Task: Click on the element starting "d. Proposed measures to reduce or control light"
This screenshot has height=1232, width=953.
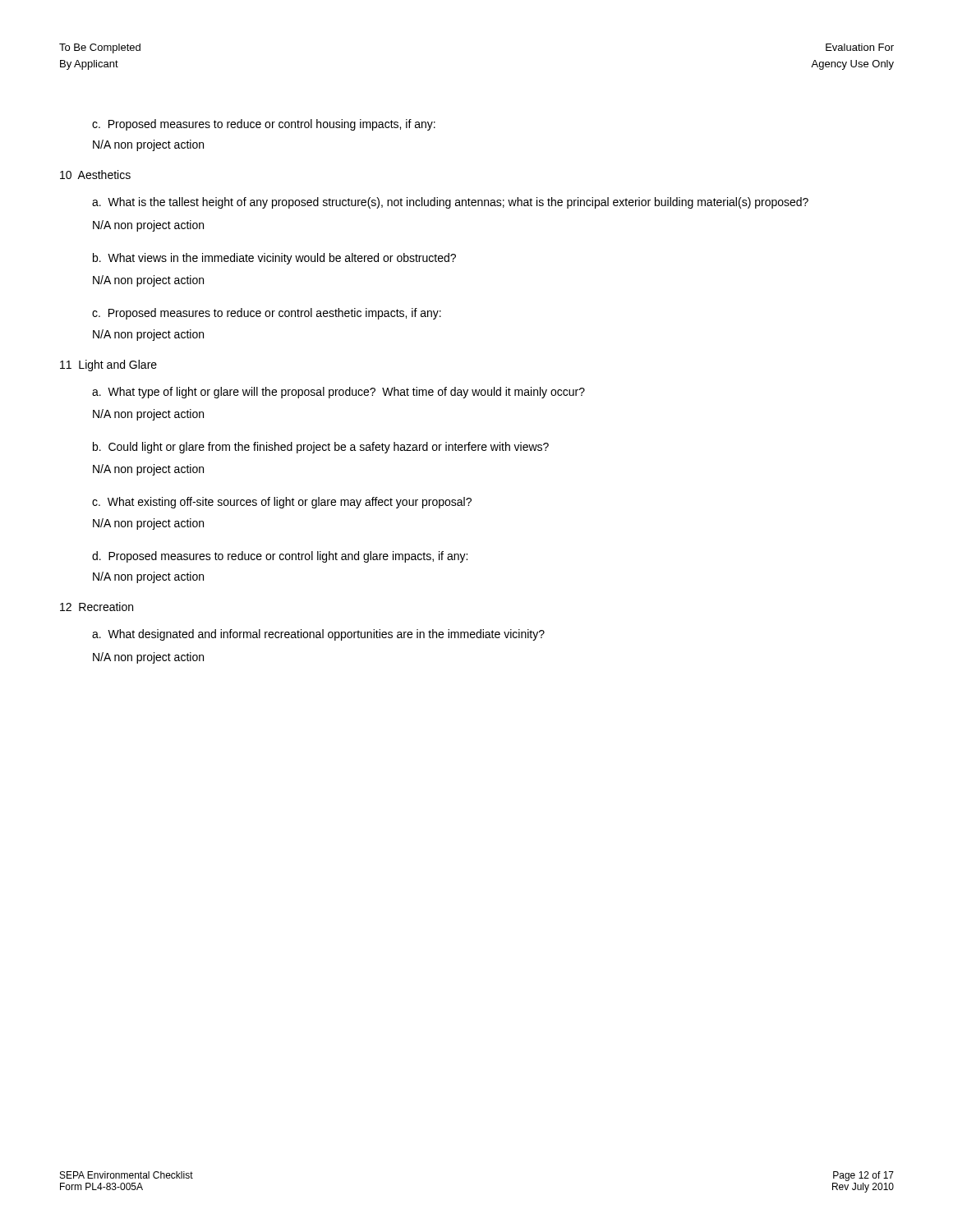Action: tap(280, 557)
